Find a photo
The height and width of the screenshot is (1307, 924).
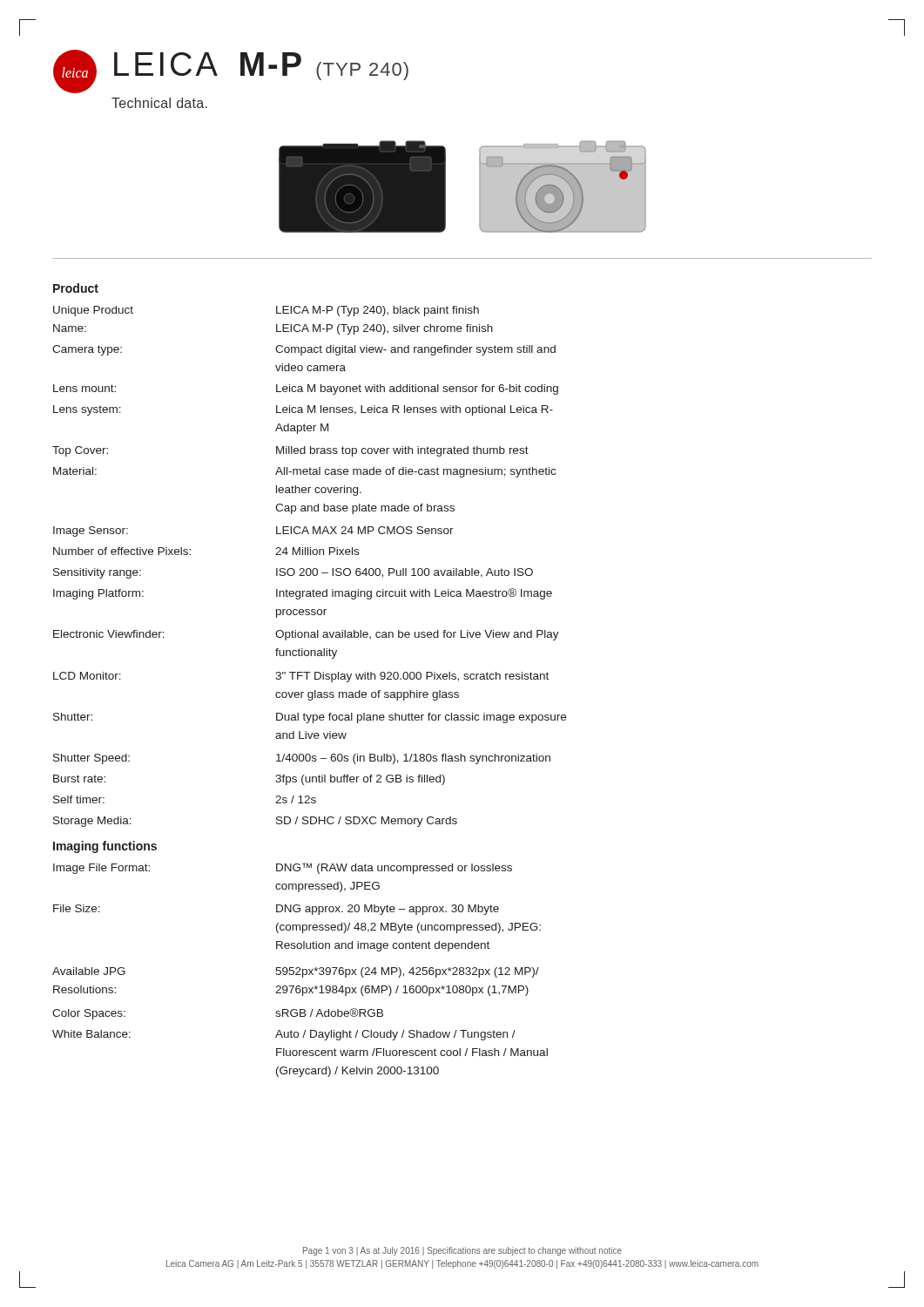(x=462, y=184)
